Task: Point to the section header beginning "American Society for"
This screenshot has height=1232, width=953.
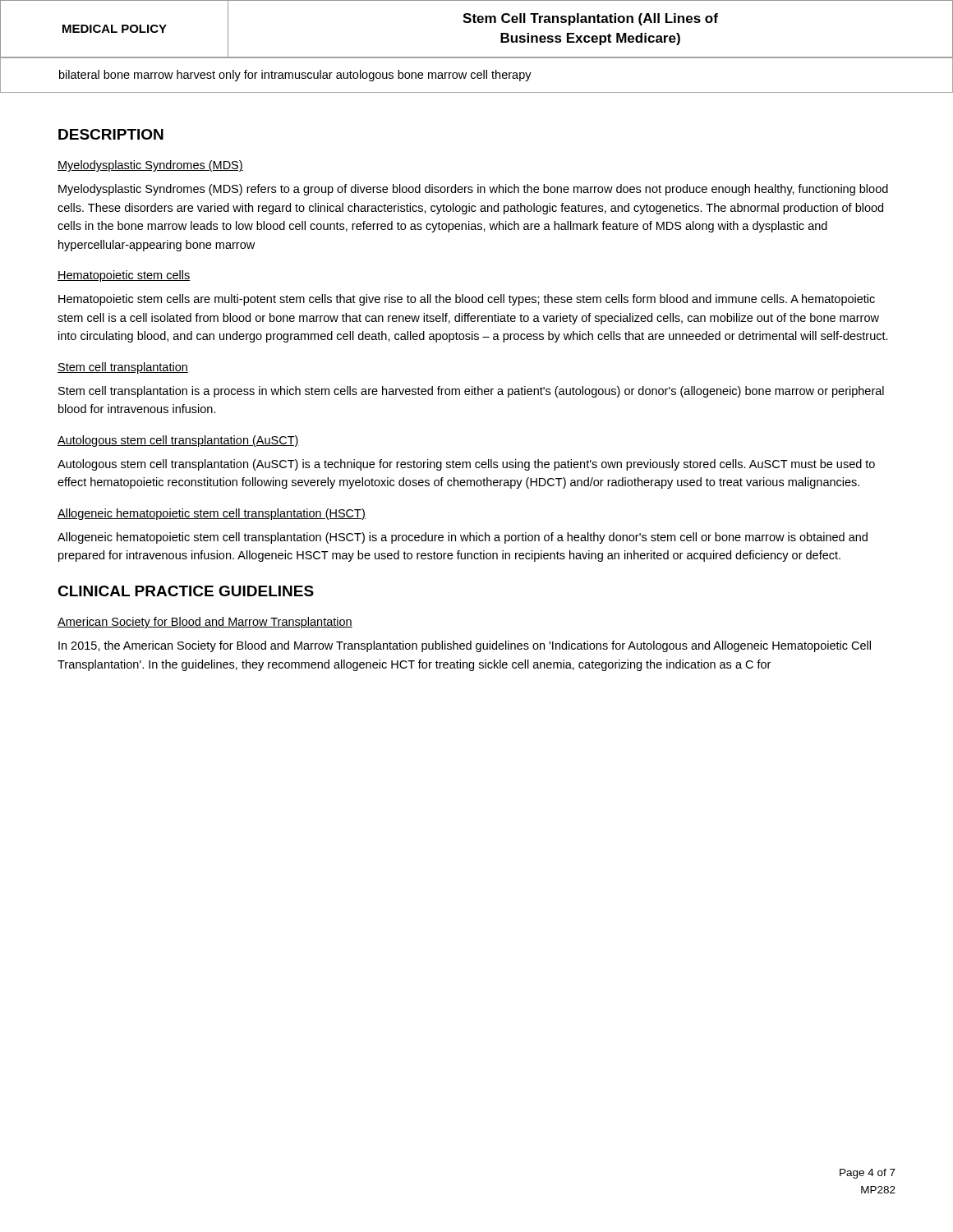Action: click(205, 622)
